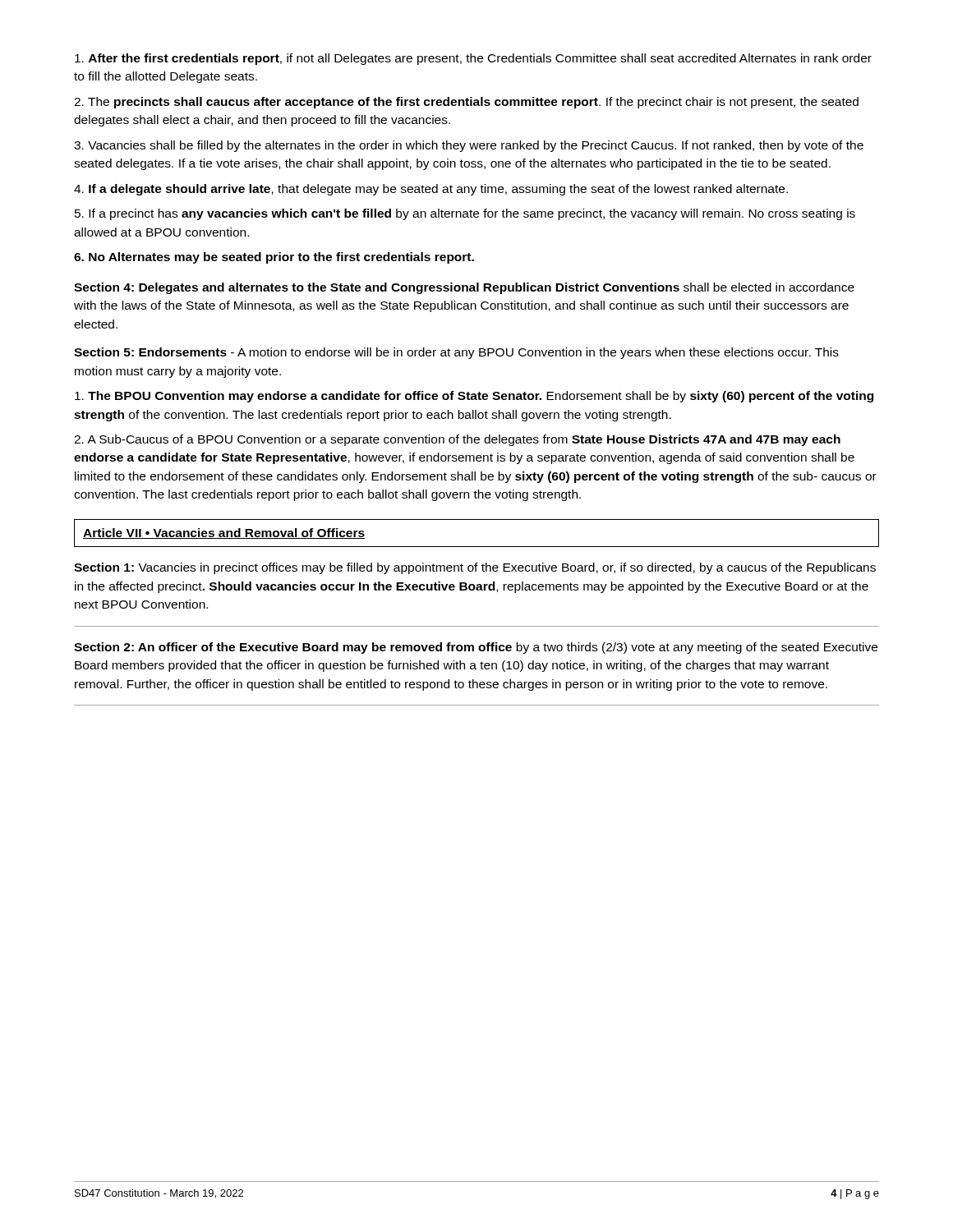The image size is (953, 1232).
Task: Select the section header containing "Section 5: Endorsements"
Action: pos(456,361)
